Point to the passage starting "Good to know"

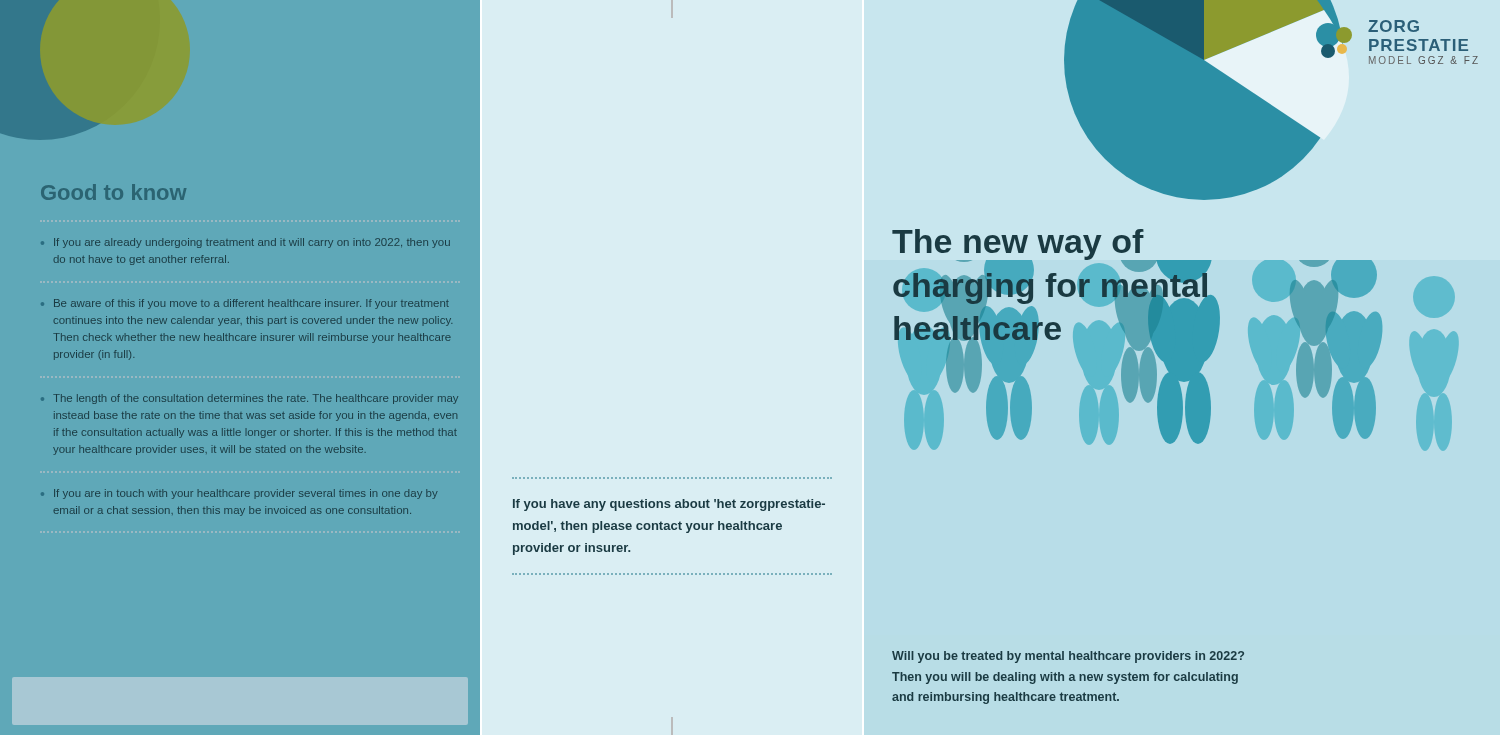click(113, 192)
